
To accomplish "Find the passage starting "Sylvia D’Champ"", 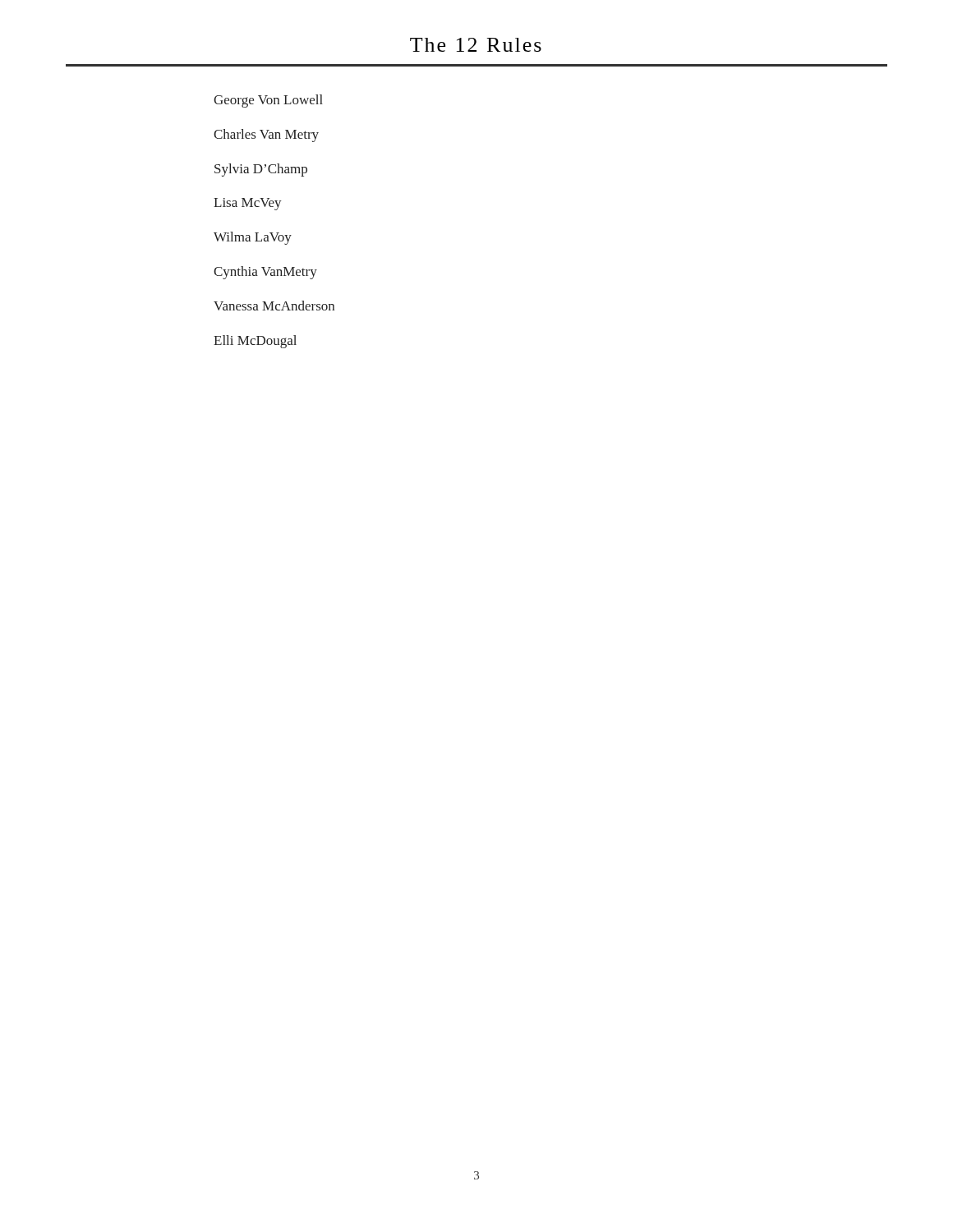I will [x=261, y=168].
